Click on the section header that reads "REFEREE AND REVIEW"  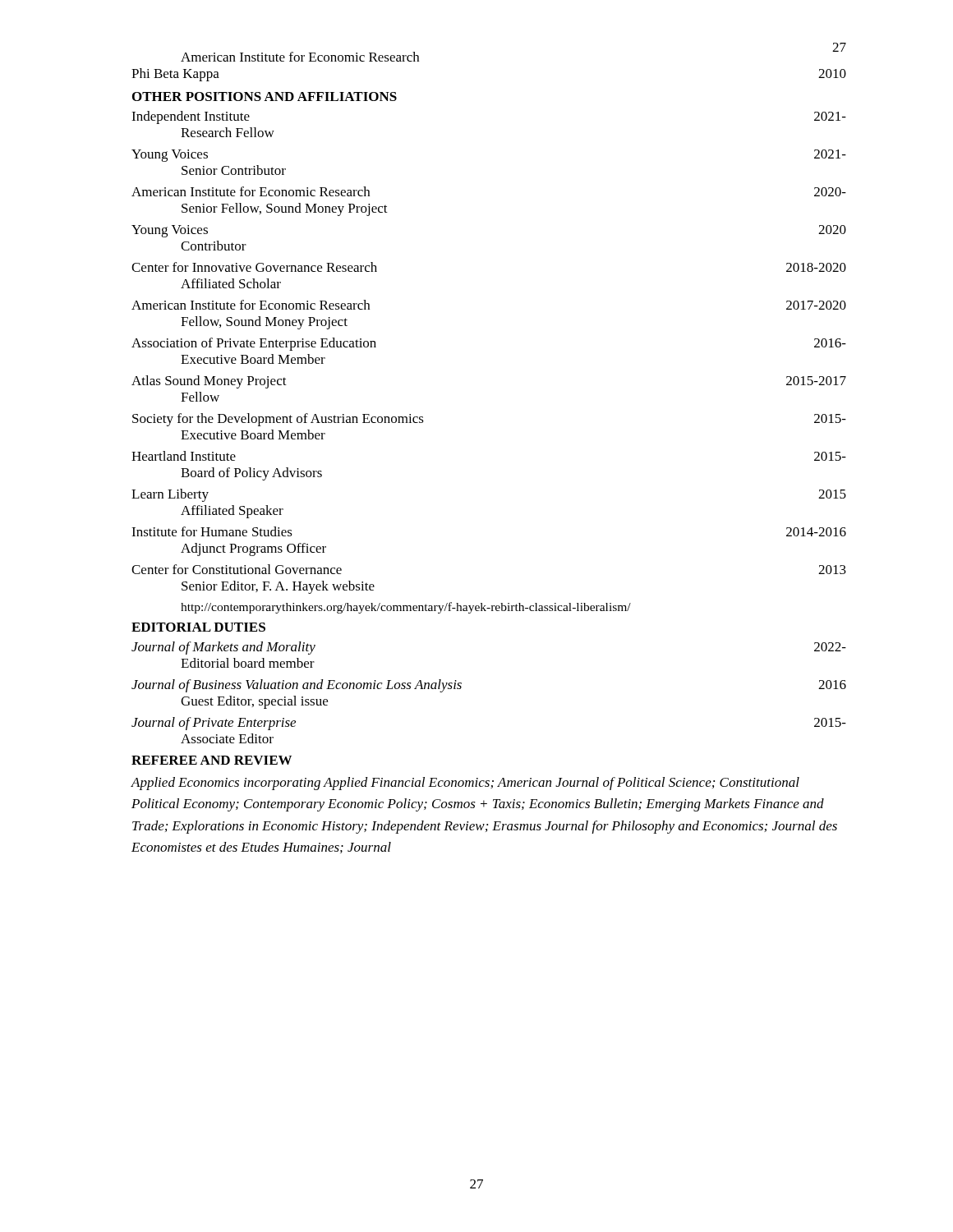[212, 760]
